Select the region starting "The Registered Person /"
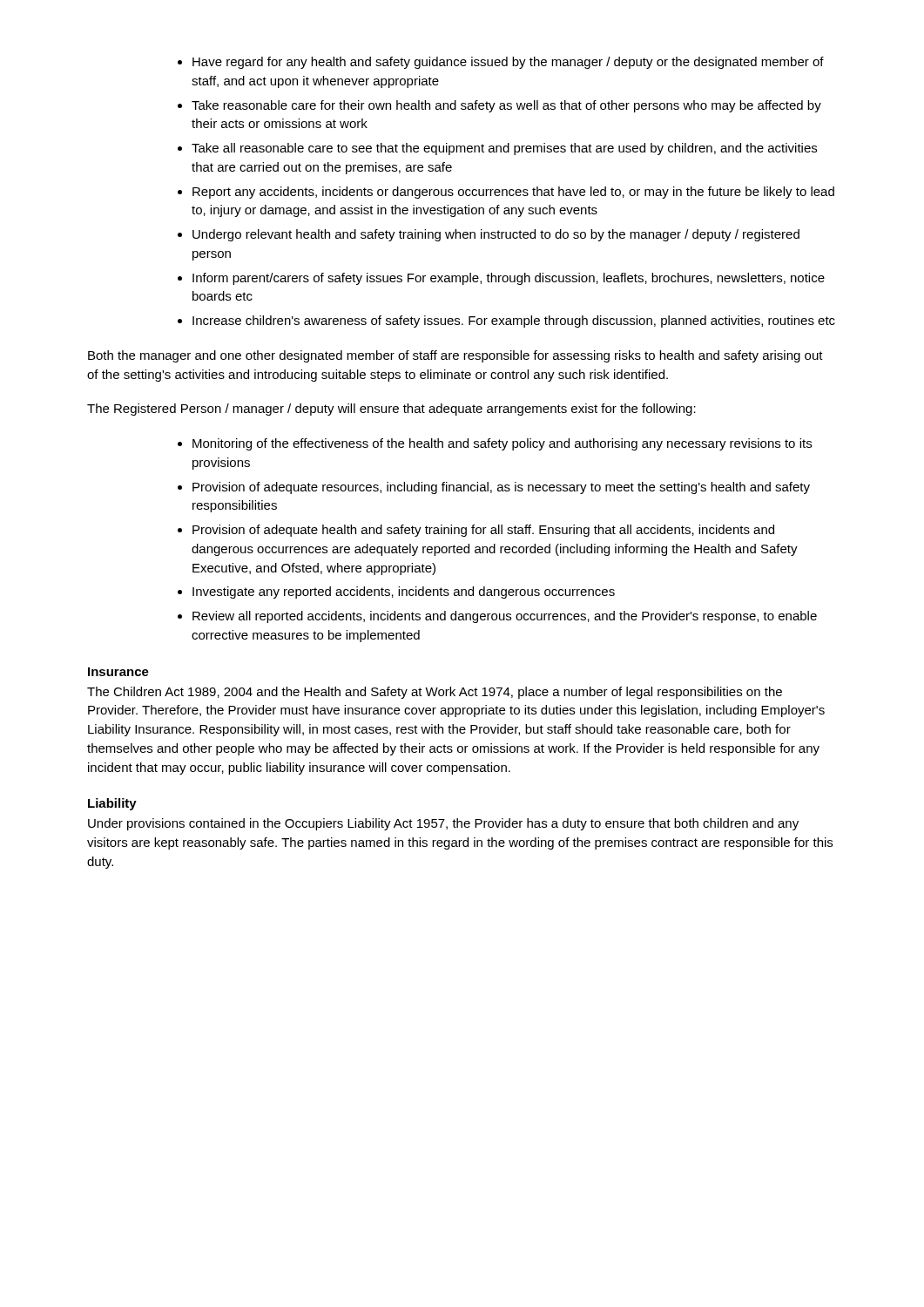924x1307 pixels. coord(392,408)
